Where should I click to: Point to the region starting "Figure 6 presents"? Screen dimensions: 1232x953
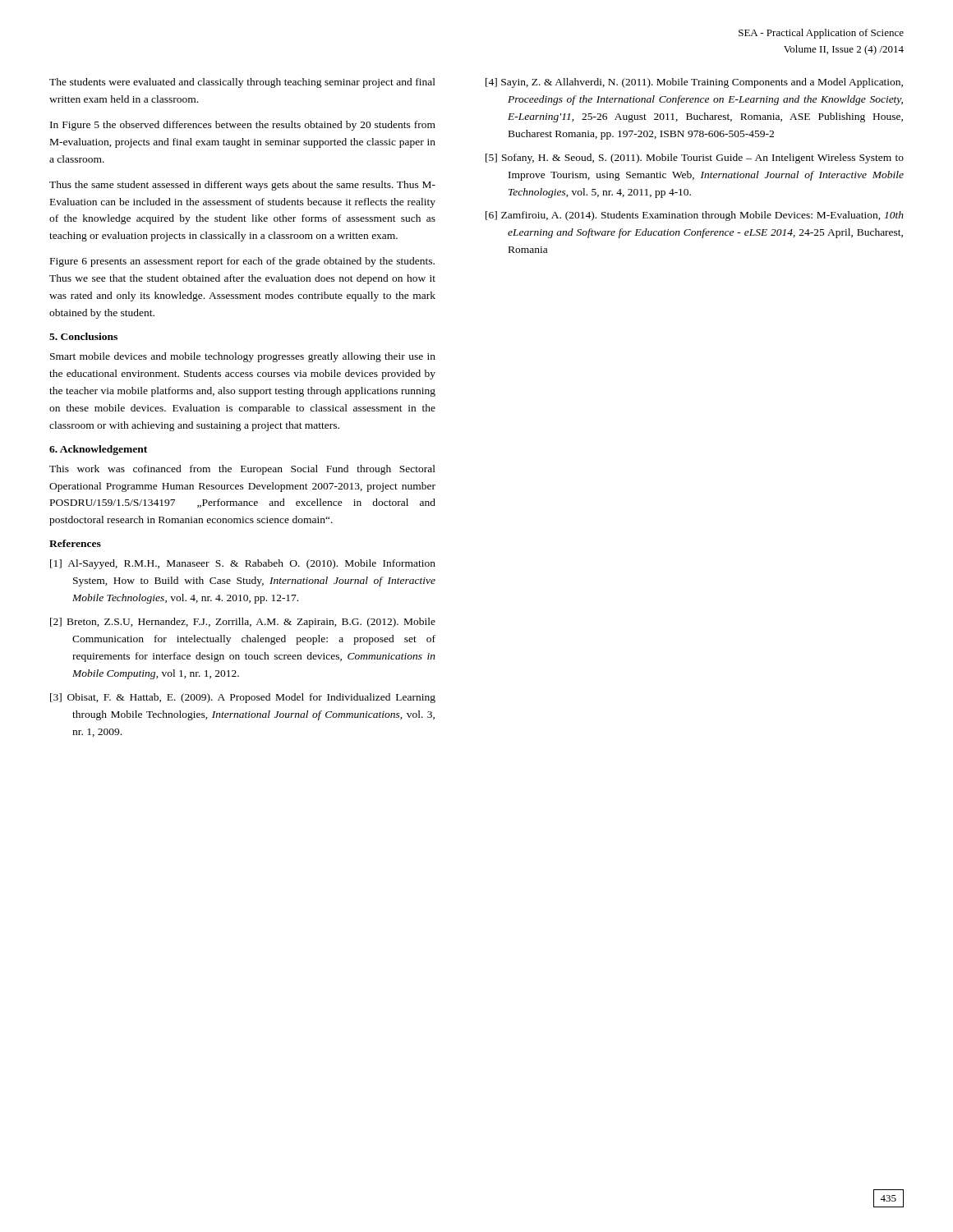click(x=242, y=287)
